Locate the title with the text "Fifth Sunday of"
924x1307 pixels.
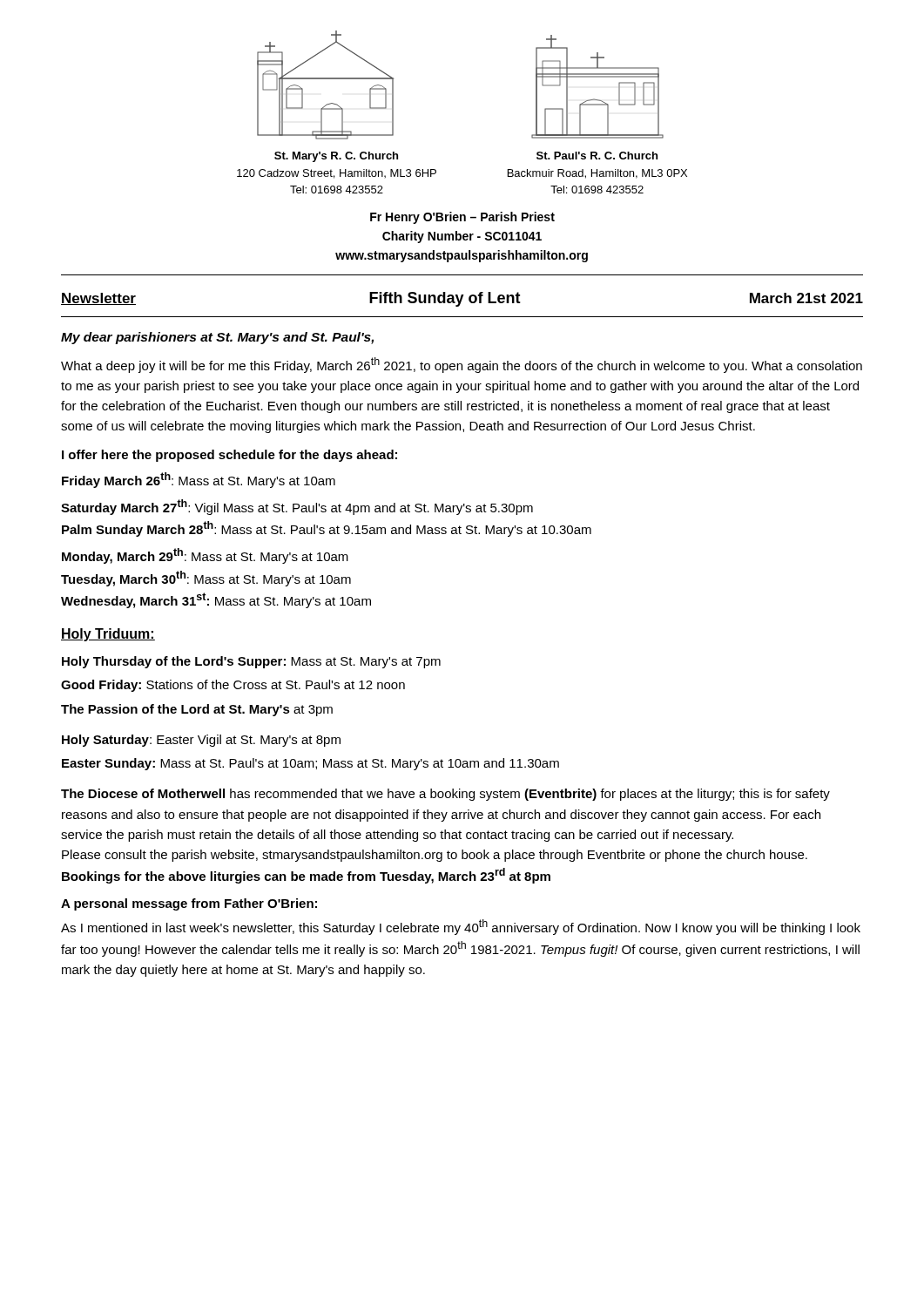pos(445,298)
